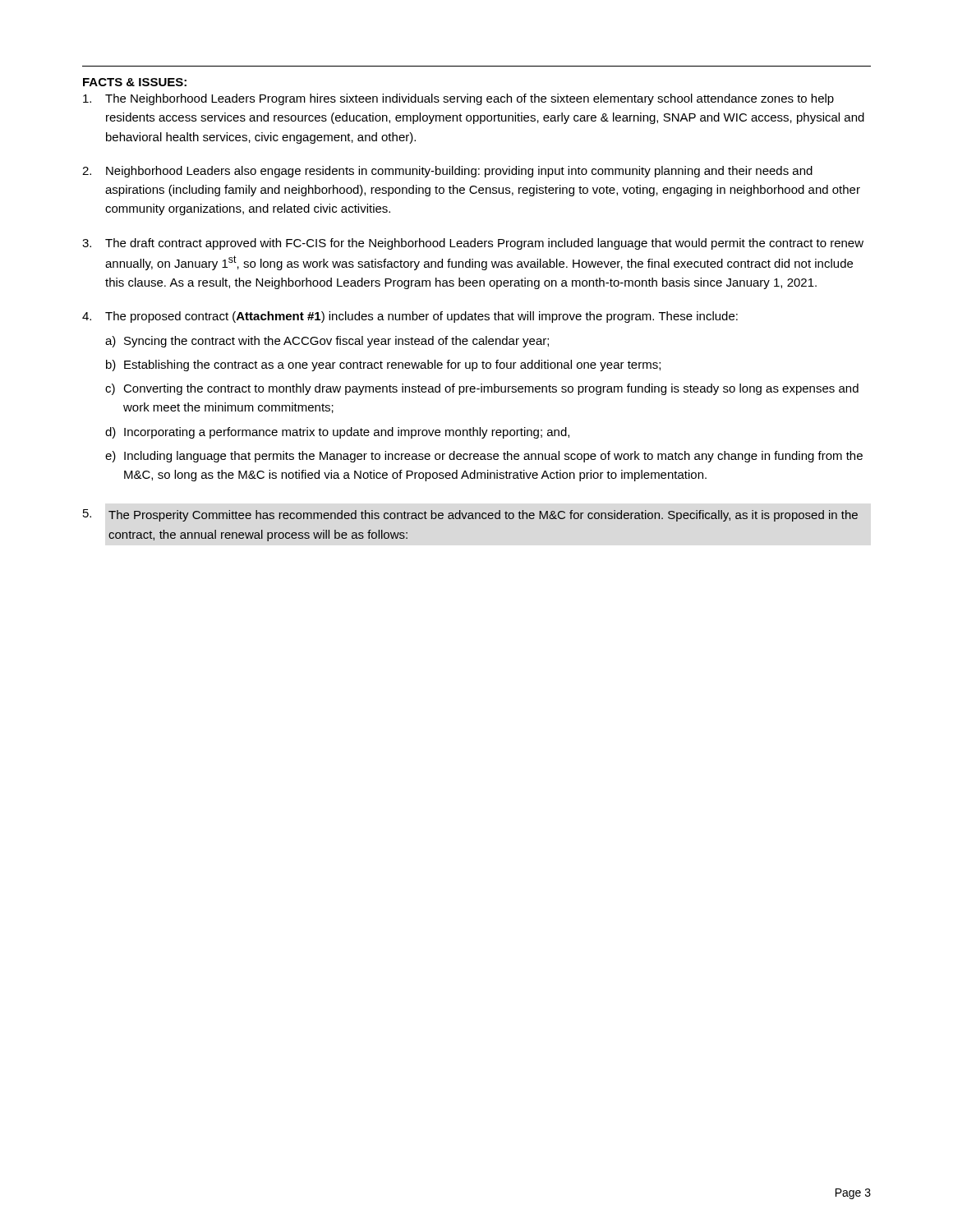Point to the text starting "The proposed contract (Attachment"
Viewport: 953px width, 1232px height.
pos(488,398)
